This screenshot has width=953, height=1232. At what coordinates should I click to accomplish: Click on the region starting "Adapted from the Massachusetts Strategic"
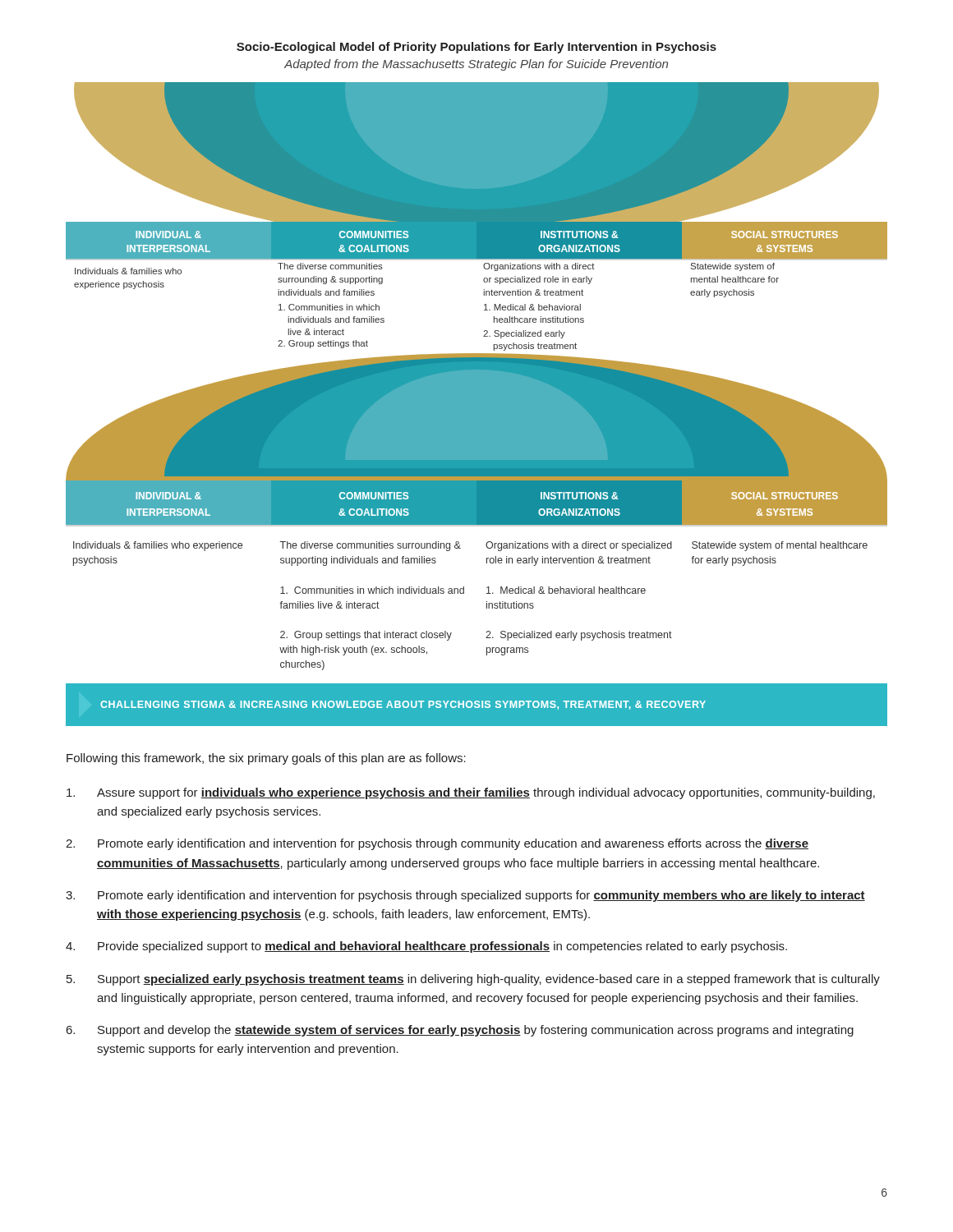[x=476, y=64]
